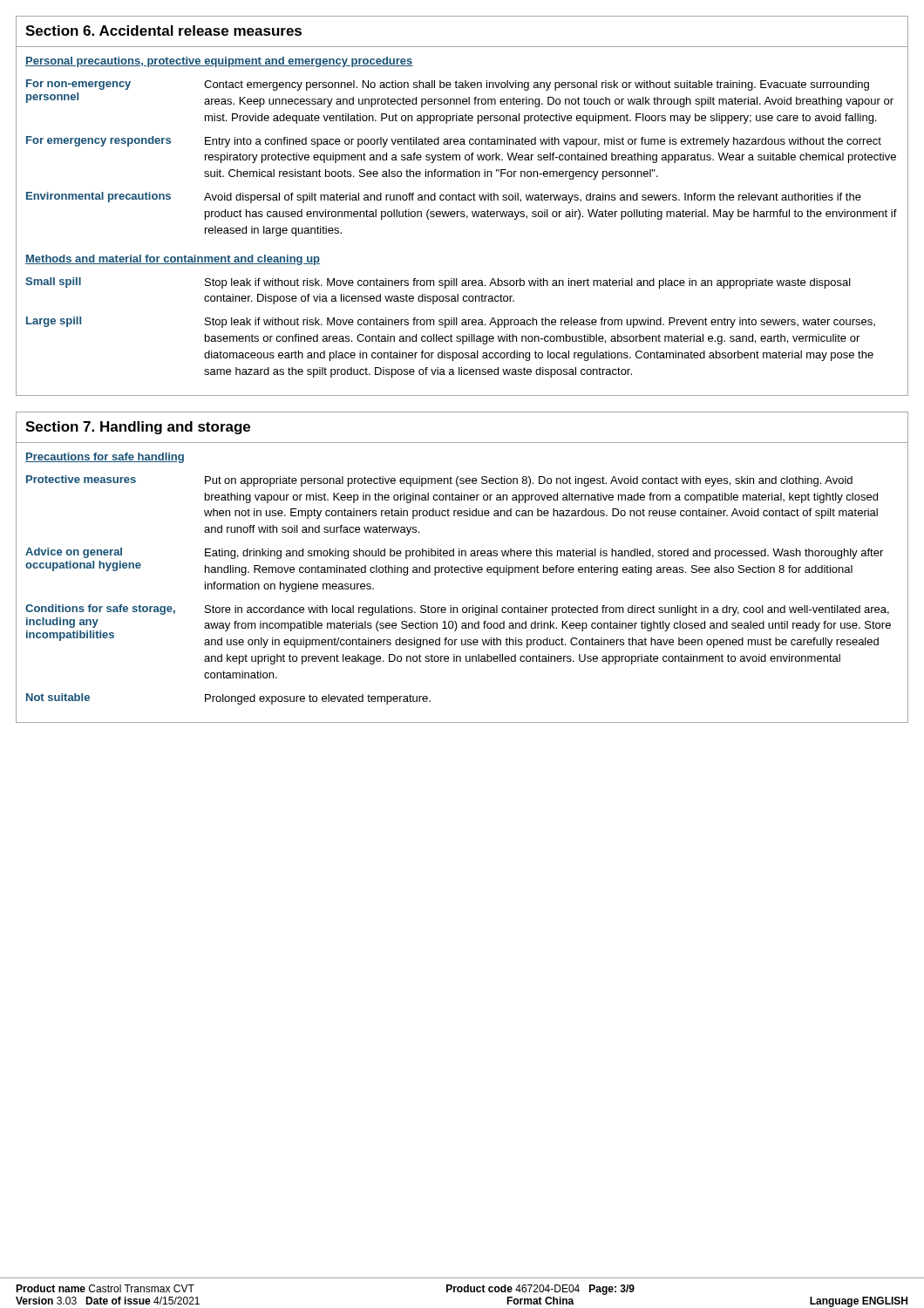
Task: Click on the section header containing "Section 6. Accidental"
Action: pyautogui.click(x=462, y=201)
